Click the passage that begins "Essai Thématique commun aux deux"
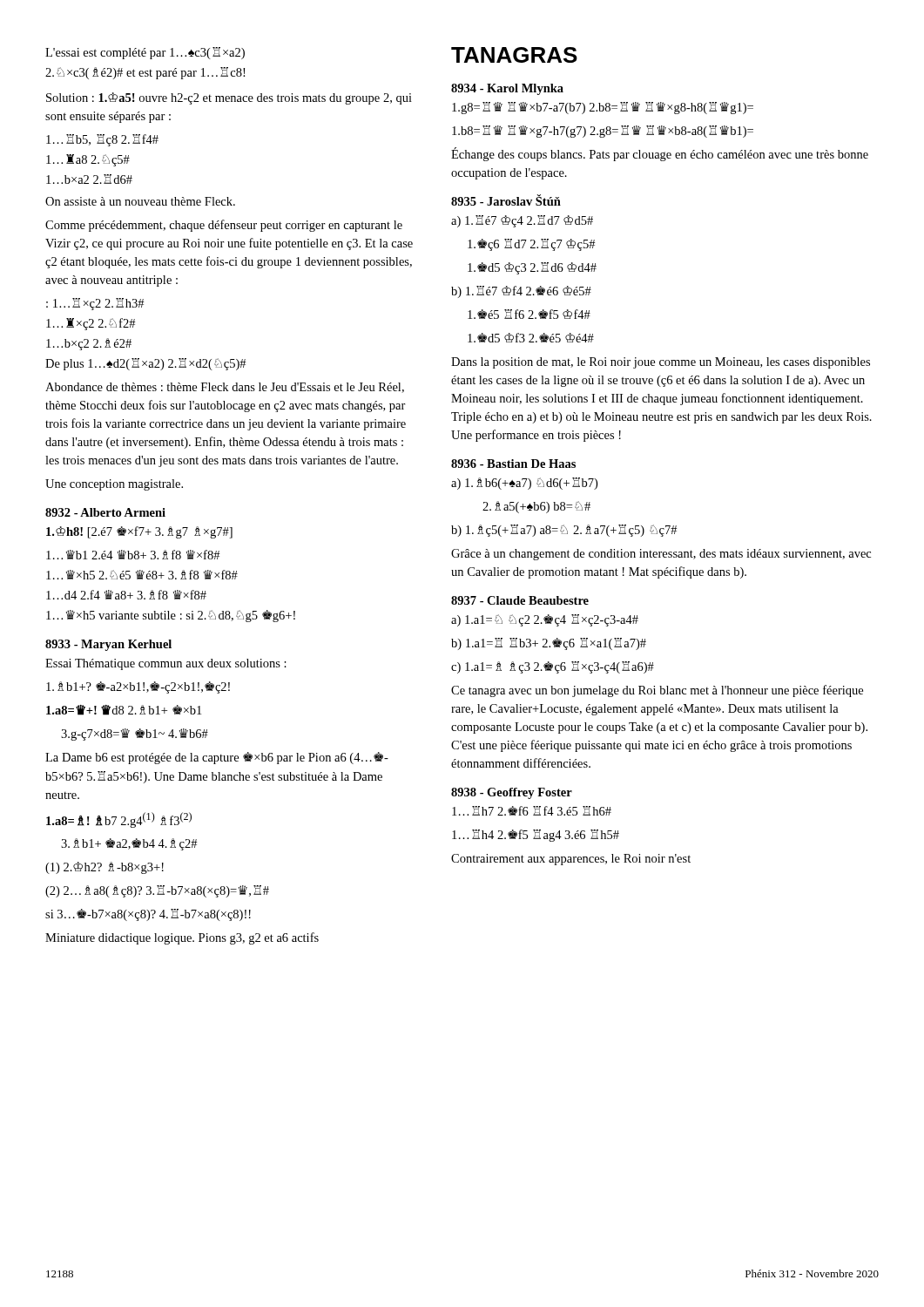Screen dimensions: 1307x924 166,664
